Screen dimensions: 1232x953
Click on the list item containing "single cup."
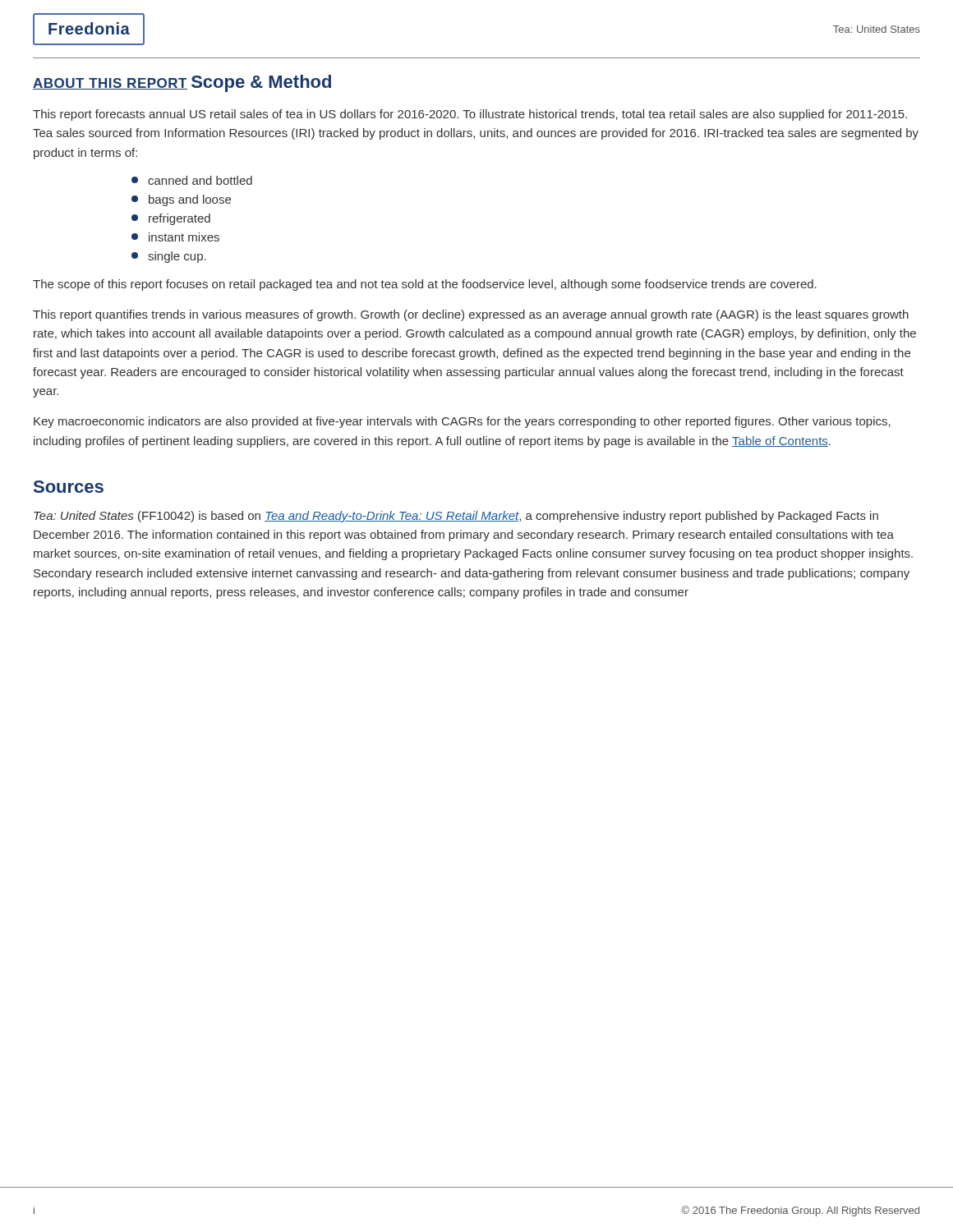click(169, 256)
